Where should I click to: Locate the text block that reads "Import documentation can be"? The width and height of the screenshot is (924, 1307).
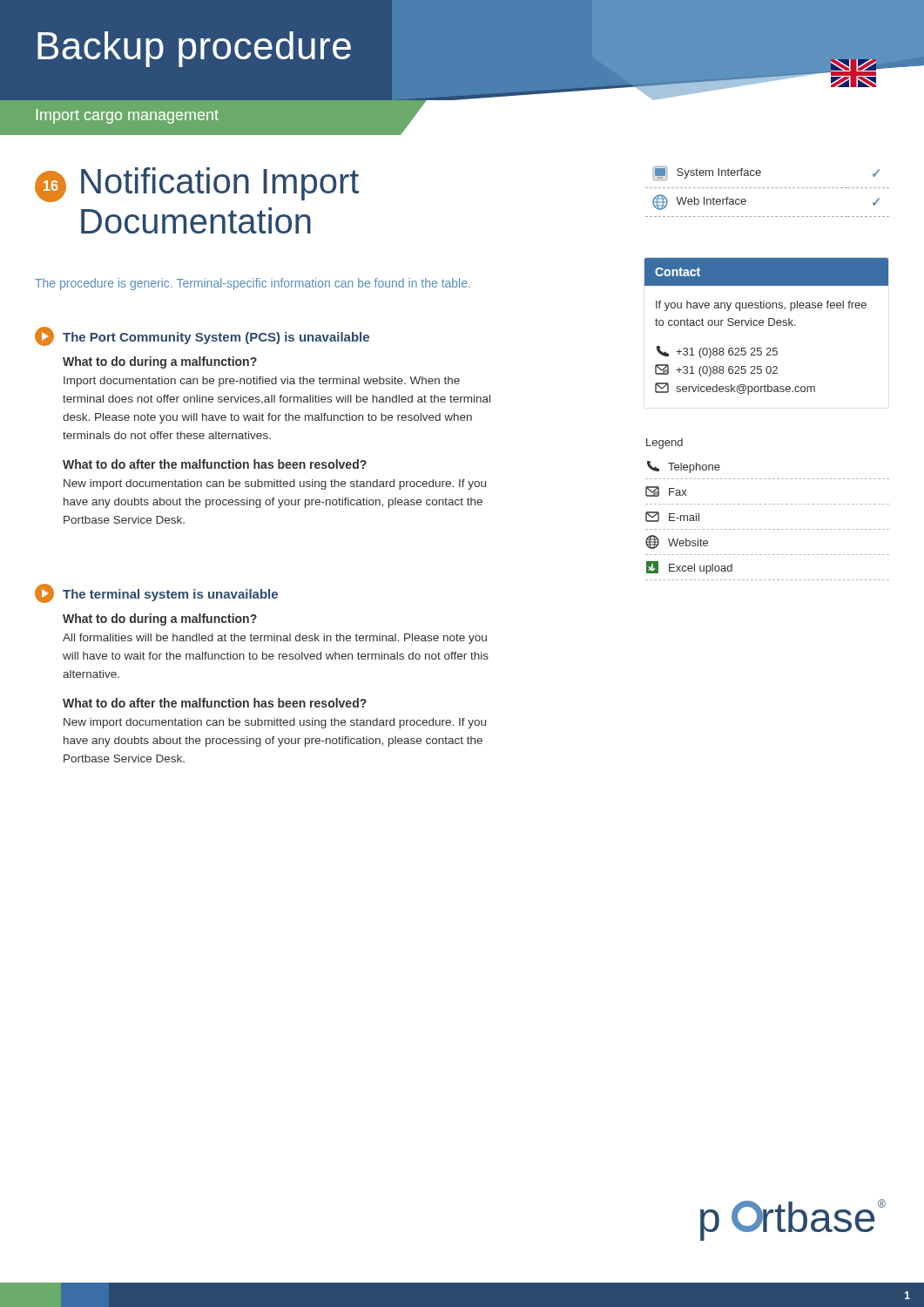click(x=277, y=408)
